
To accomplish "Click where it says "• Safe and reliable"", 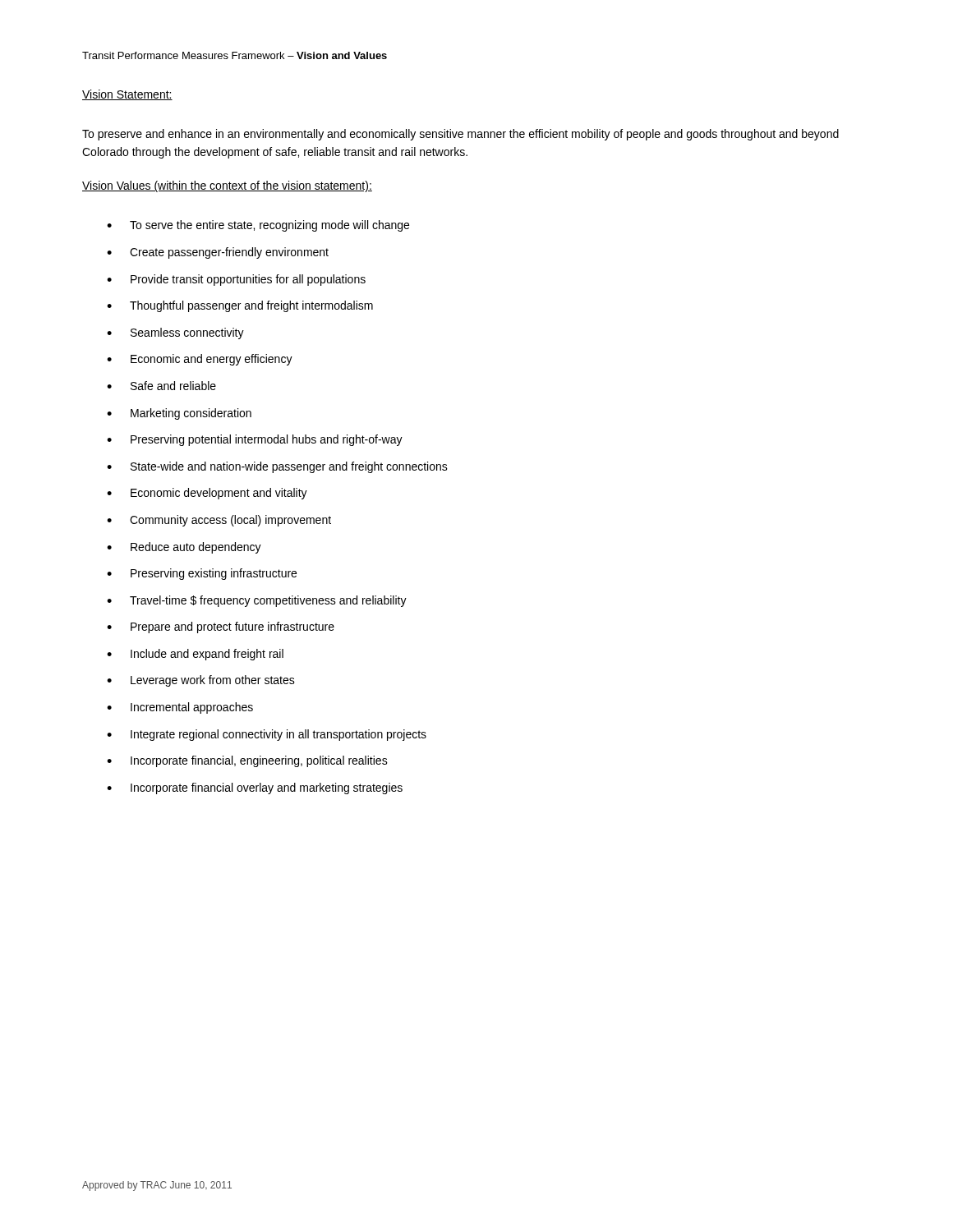I will 161,387.
